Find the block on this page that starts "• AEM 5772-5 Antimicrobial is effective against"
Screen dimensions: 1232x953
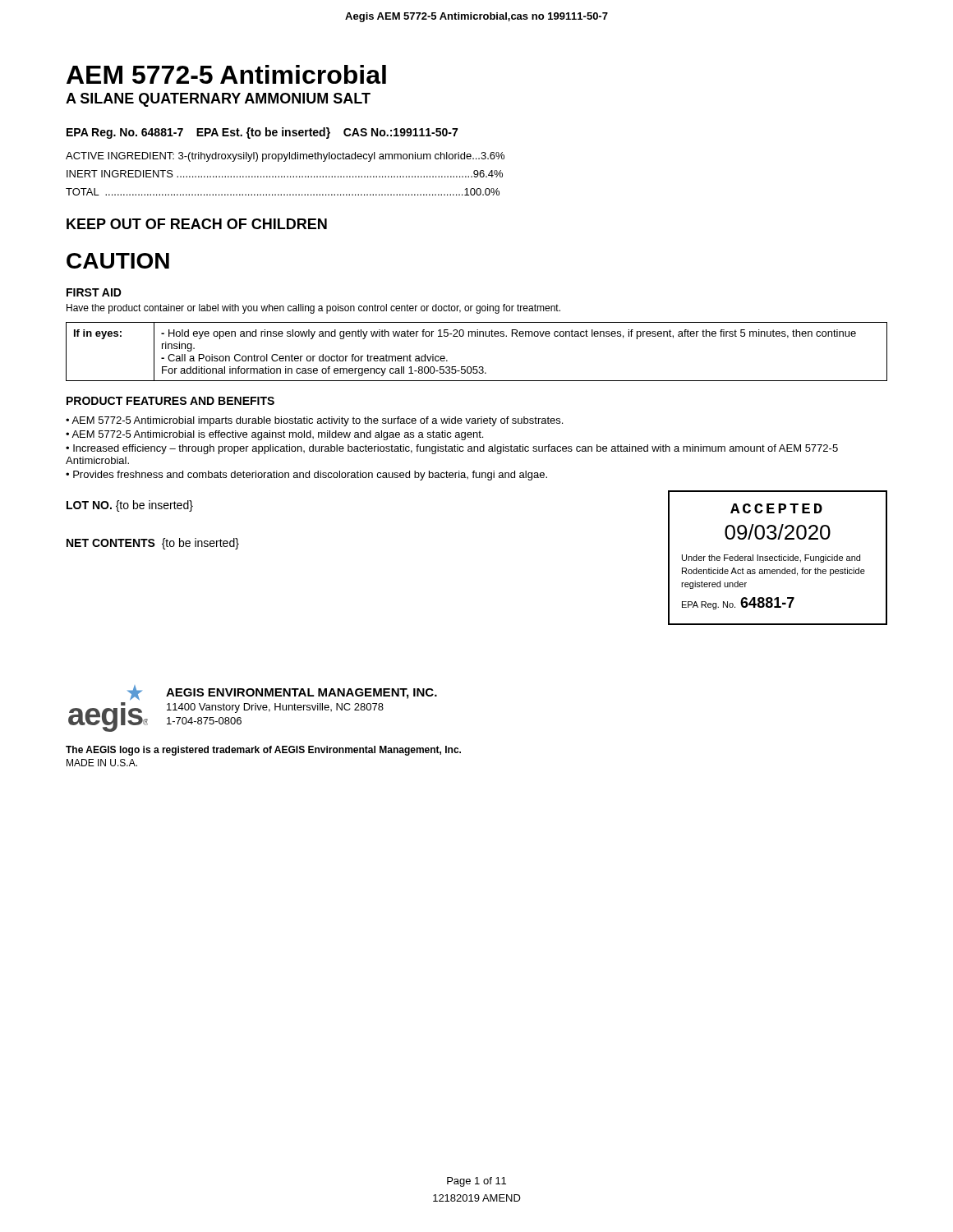pos(275,434)
